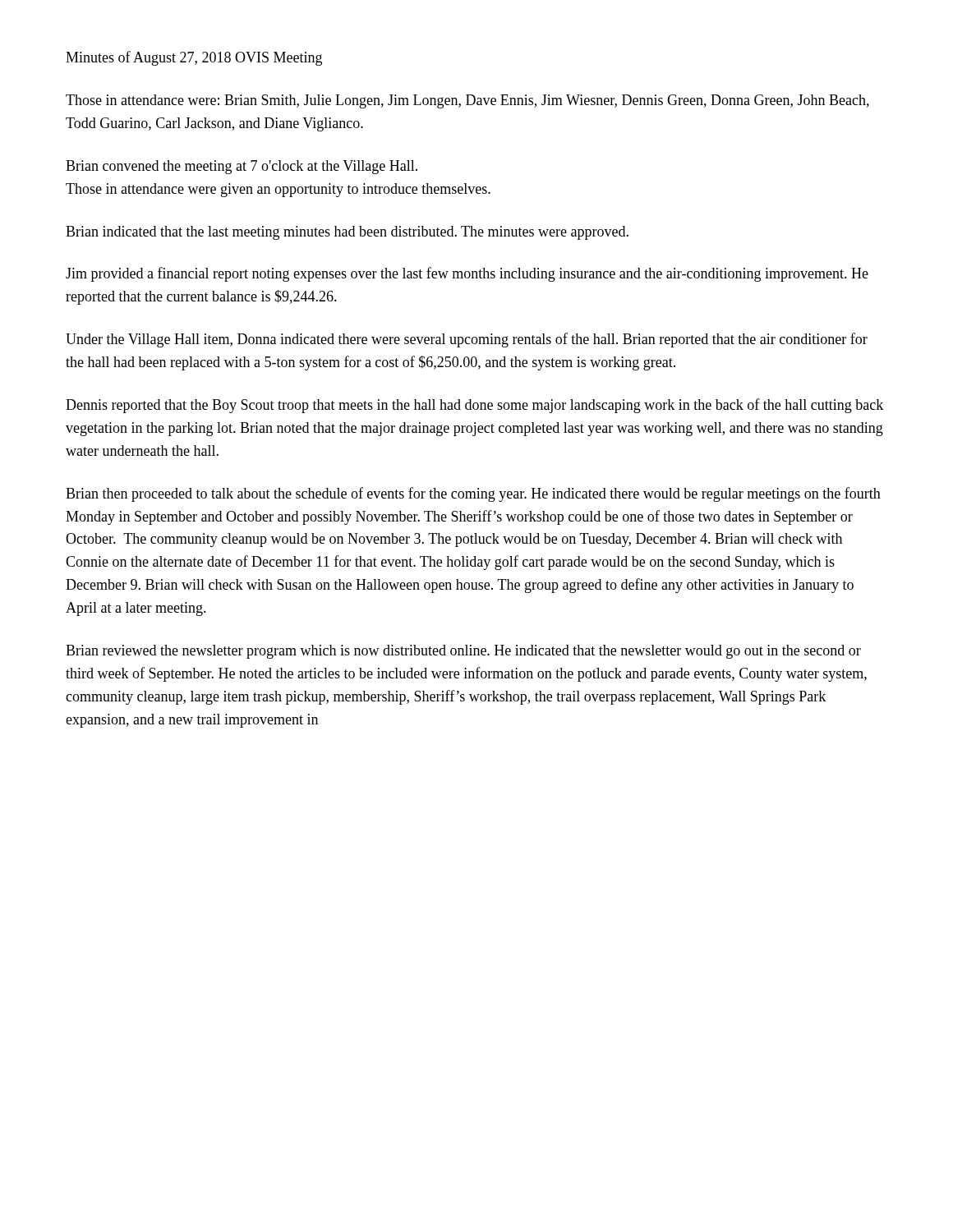The image size is (953, 1232).
Task: Find the text starting "Brian then proceeded to"
Action: point(473,551)
